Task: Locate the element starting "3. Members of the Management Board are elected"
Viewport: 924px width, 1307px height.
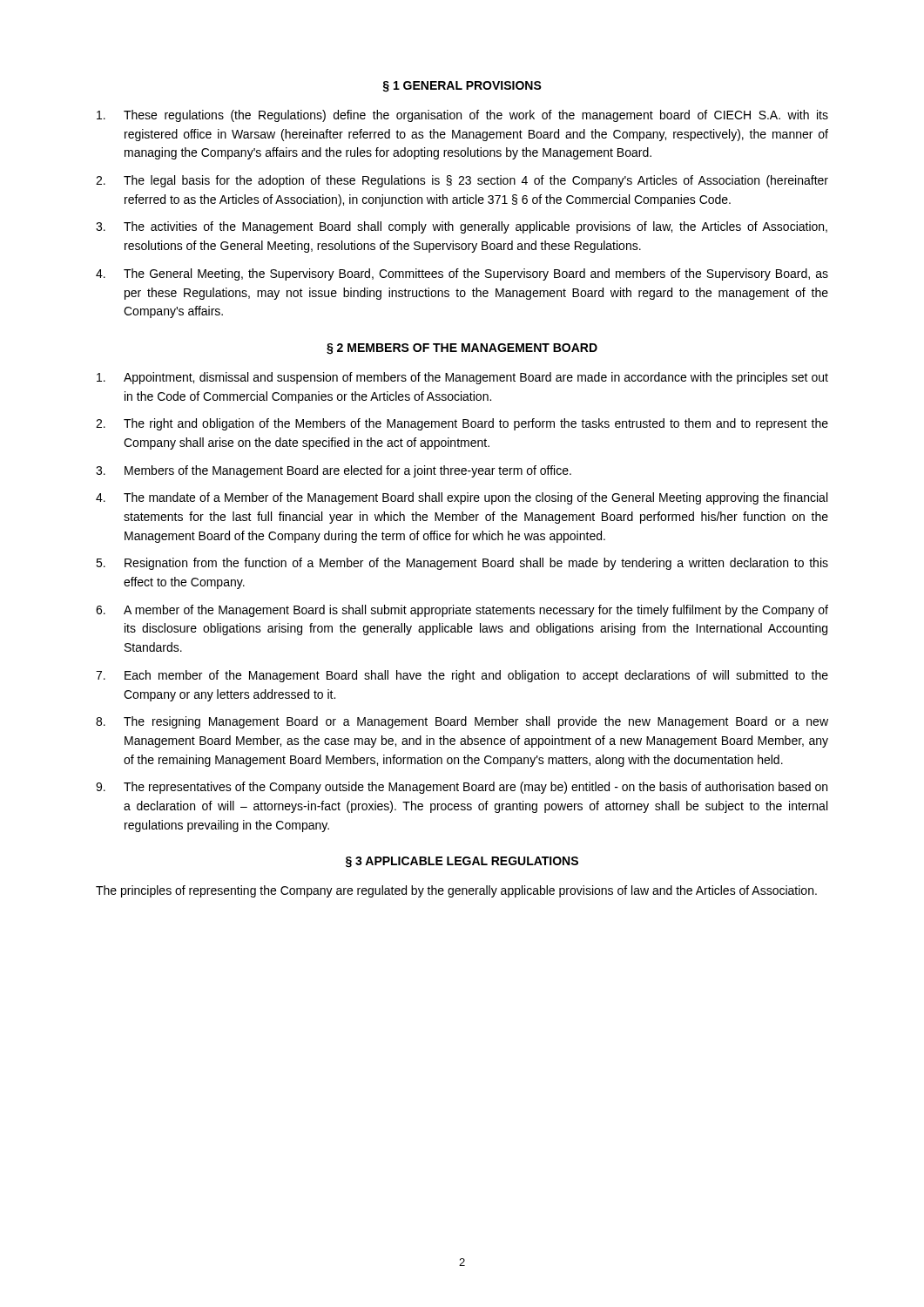Action: click(x=462, y=471)
